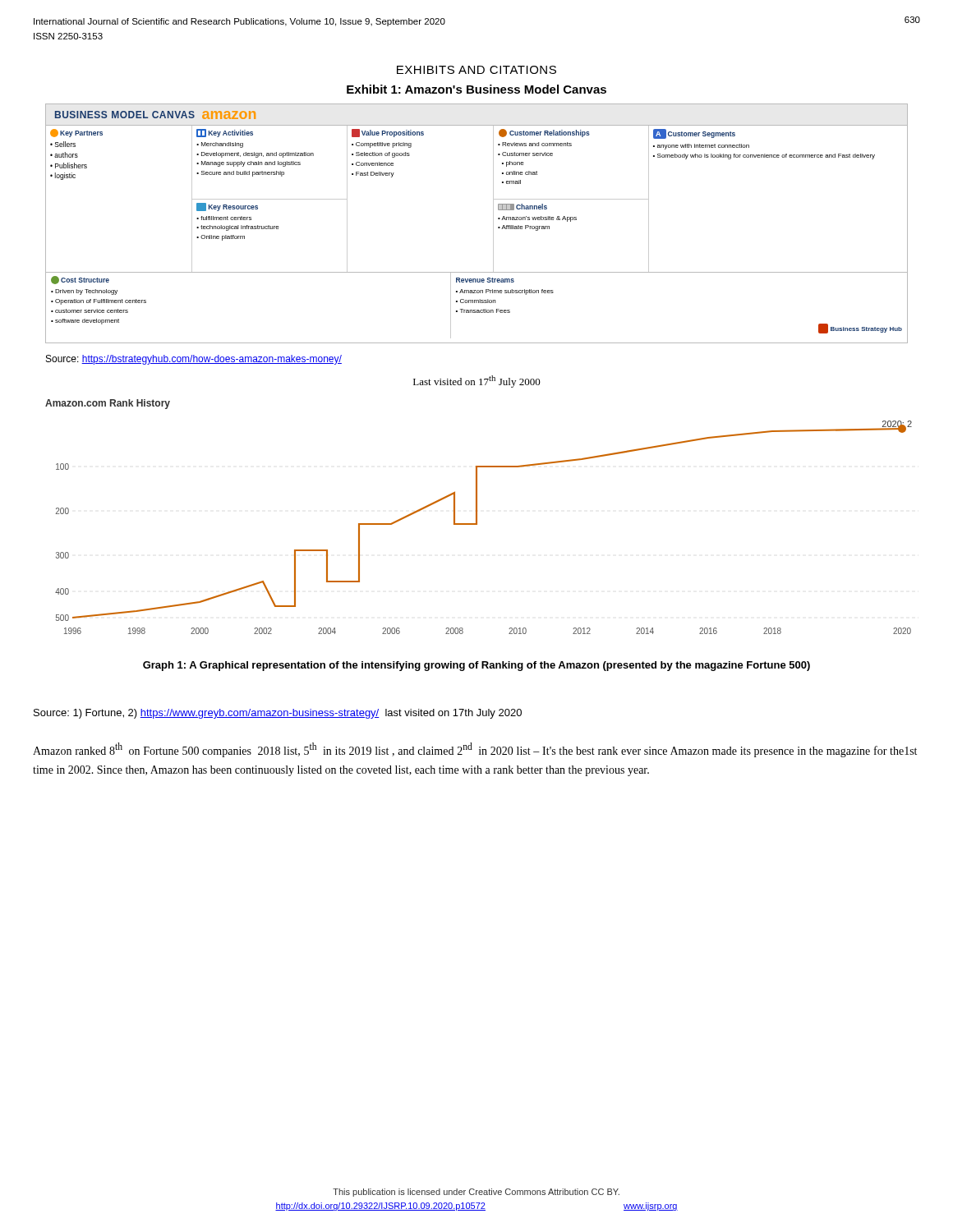Where is the passage that starts "Last visited on"?
Viewport: 953px width, 1232px height.
(x=476, y=380)
